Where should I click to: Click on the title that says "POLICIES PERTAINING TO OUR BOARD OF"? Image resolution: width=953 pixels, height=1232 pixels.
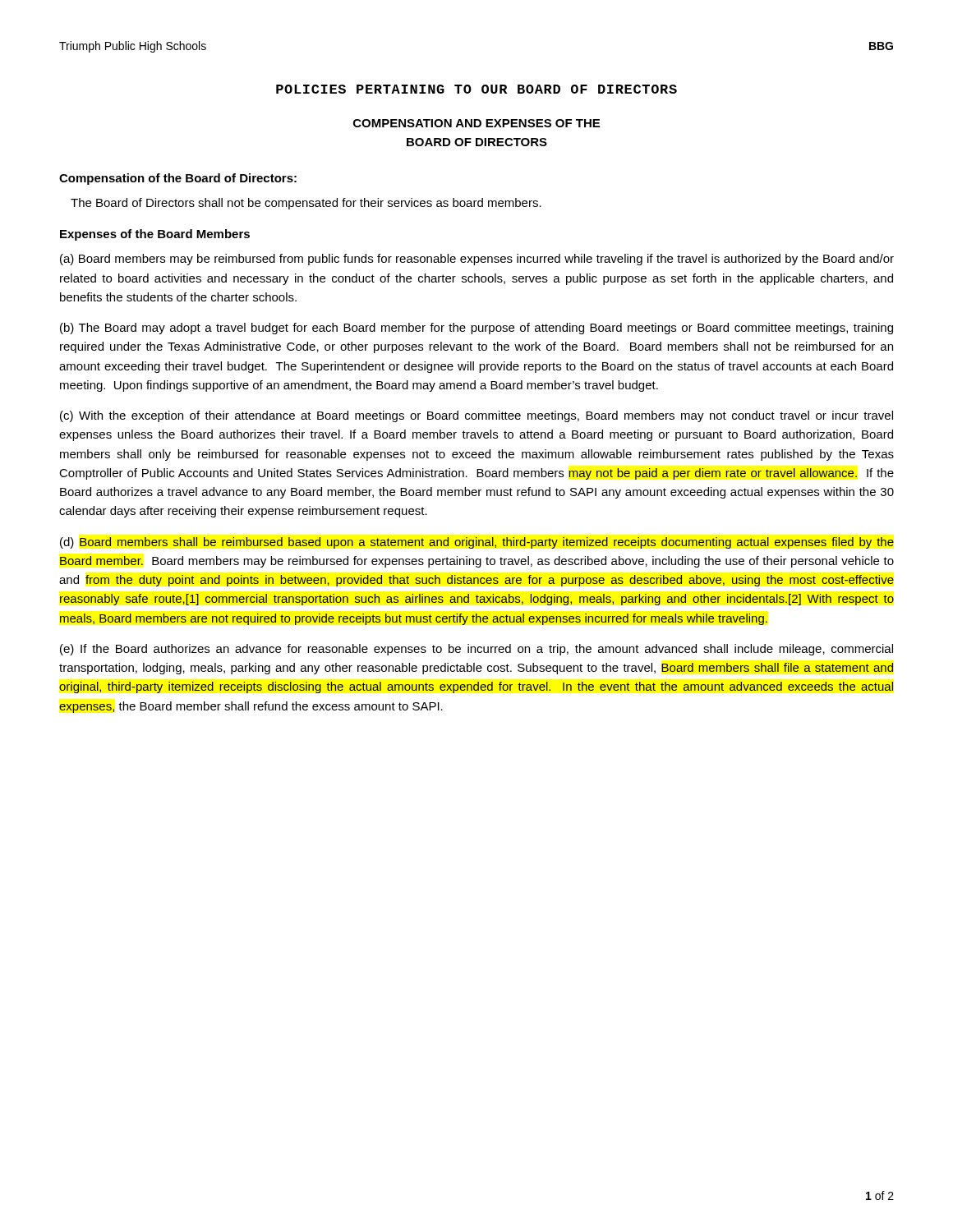(x=476, y=90)
